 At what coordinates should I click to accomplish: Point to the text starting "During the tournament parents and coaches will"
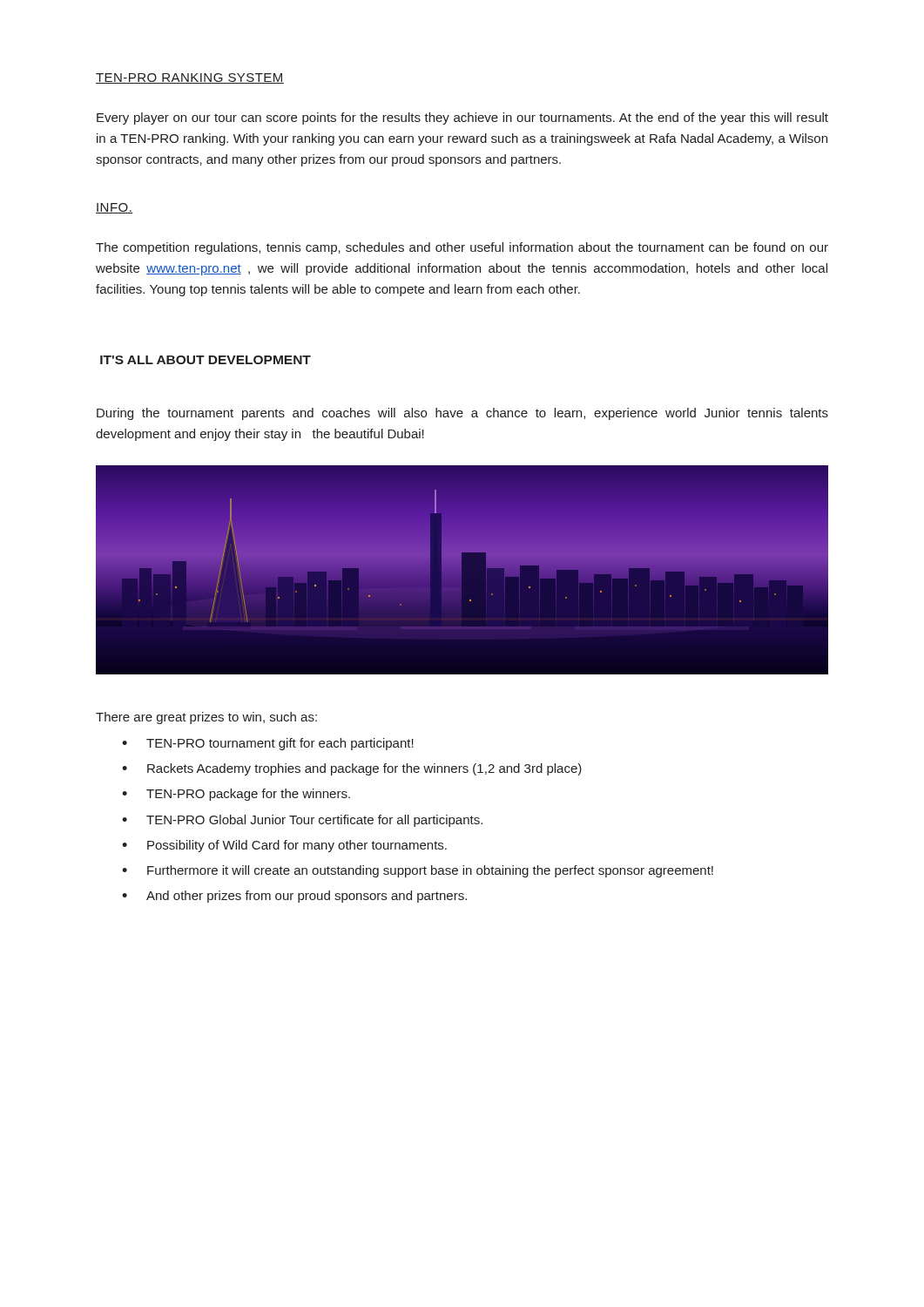tap(462, 423)
